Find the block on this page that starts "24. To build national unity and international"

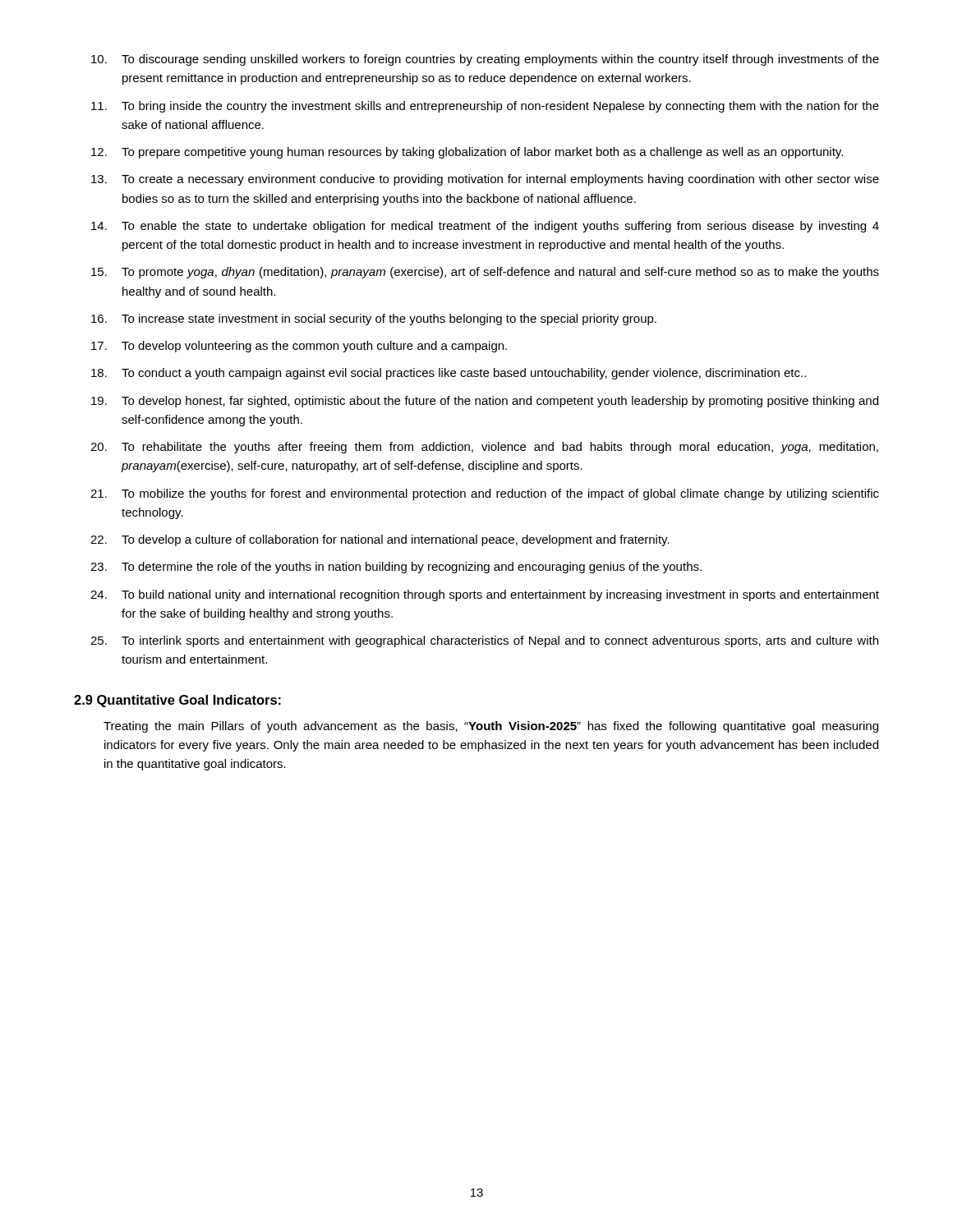coord(485,603)
